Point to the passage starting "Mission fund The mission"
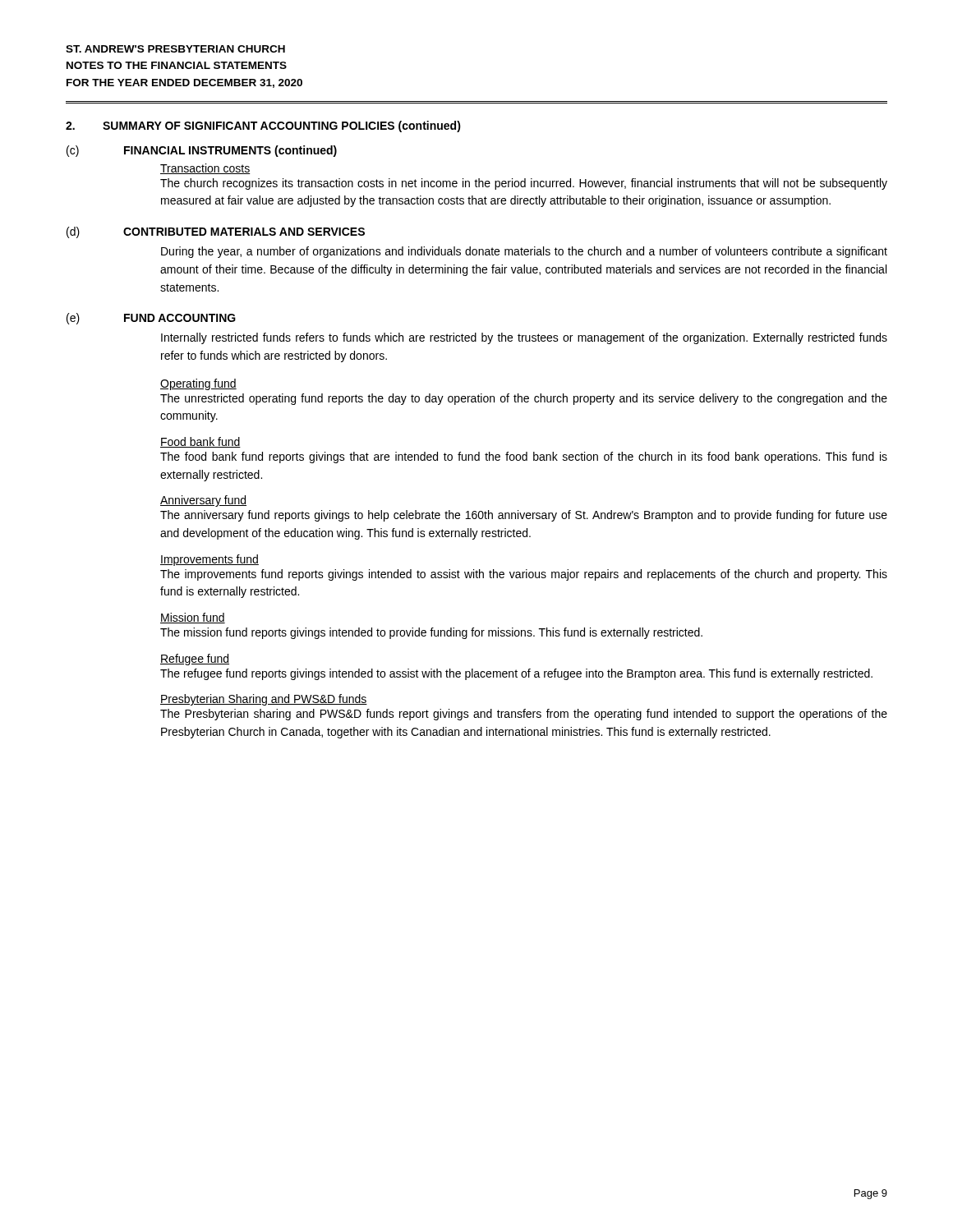Image resolution: width=953 pixels, height=1232 pixels. [524, 627]
